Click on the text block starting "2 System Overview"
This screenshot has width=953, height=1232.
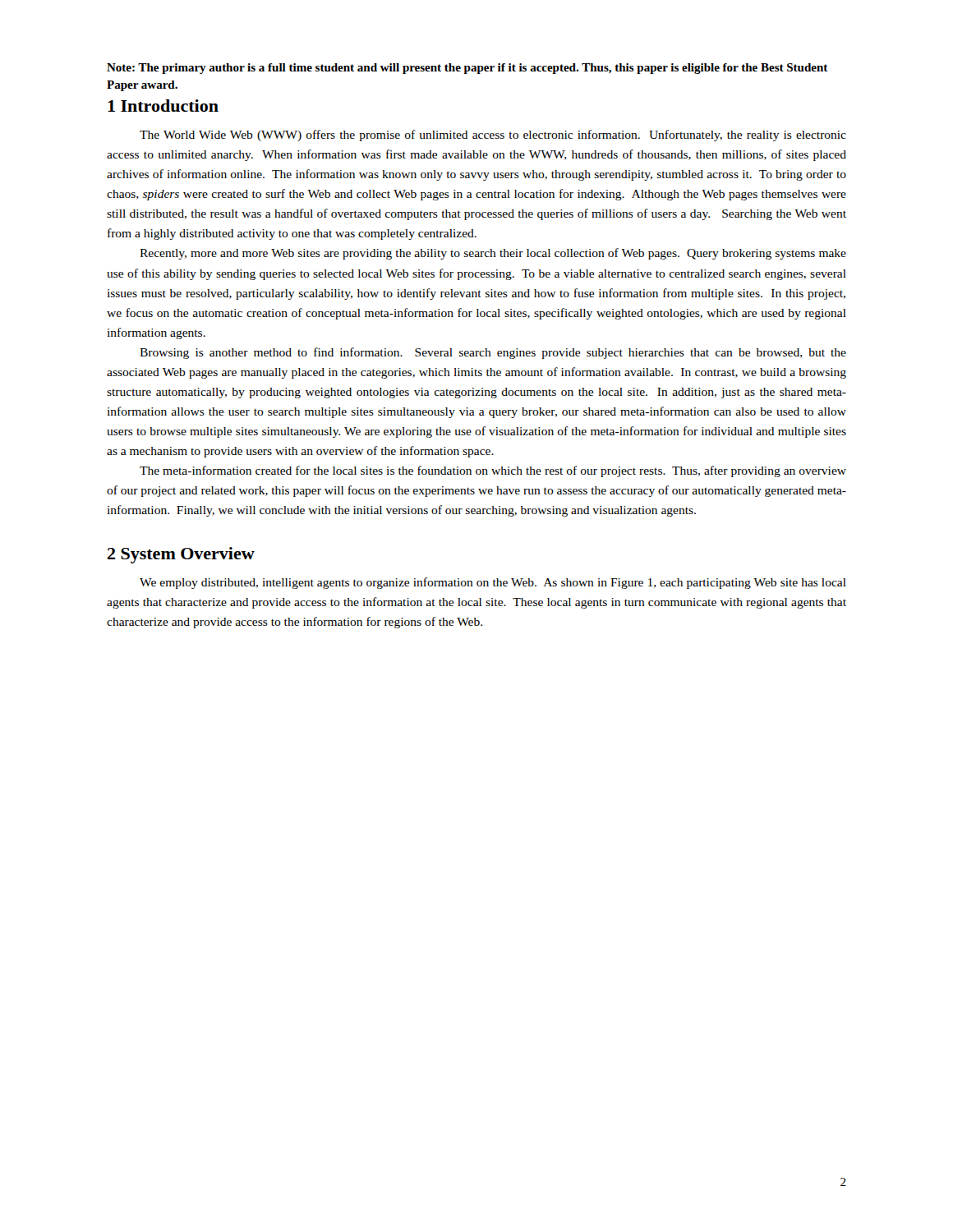[x=181, y=553]
